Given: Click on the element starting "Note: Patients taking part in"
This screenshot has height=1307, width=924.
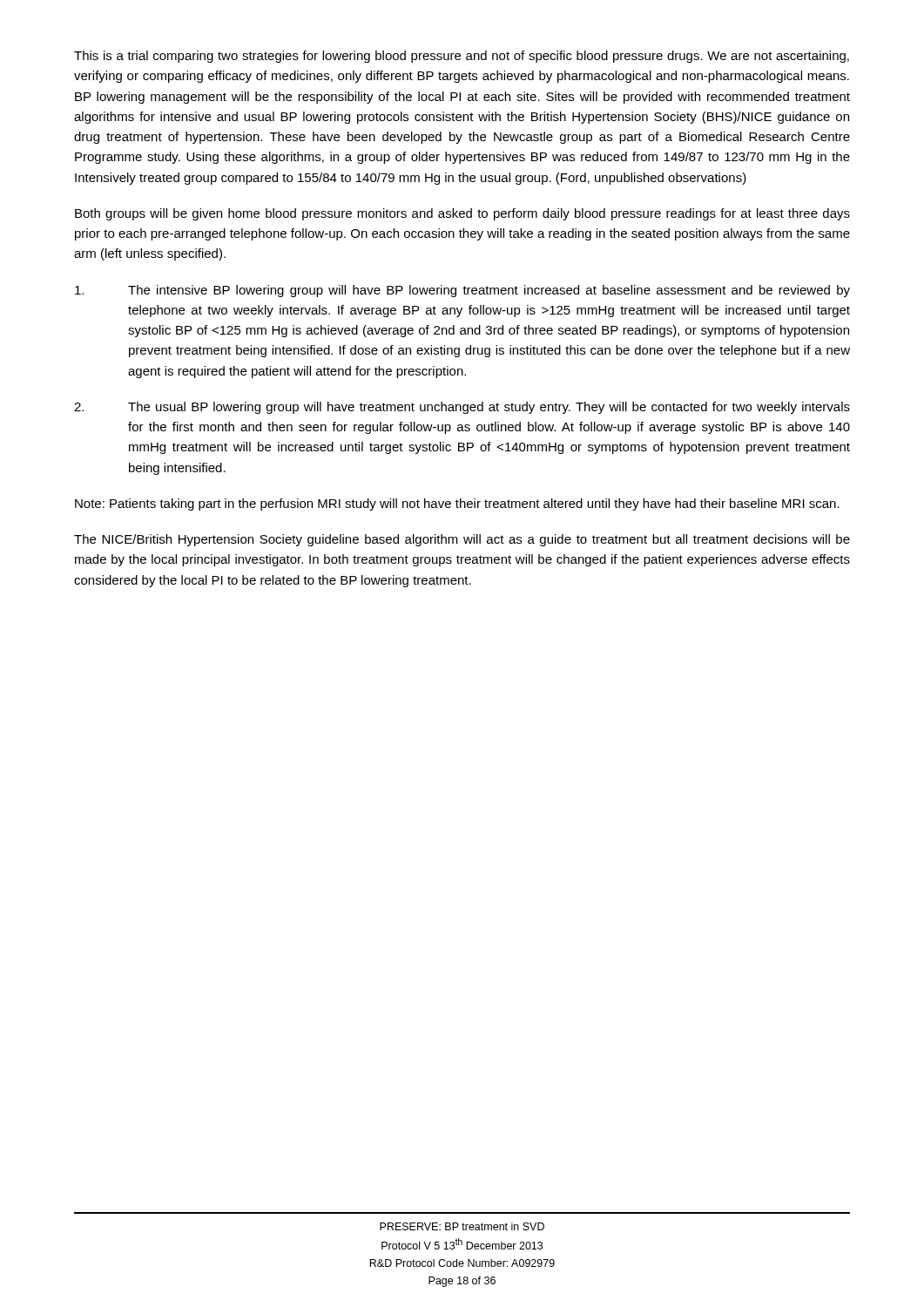Looking at the screenshot, I should [x=457, y=503].
